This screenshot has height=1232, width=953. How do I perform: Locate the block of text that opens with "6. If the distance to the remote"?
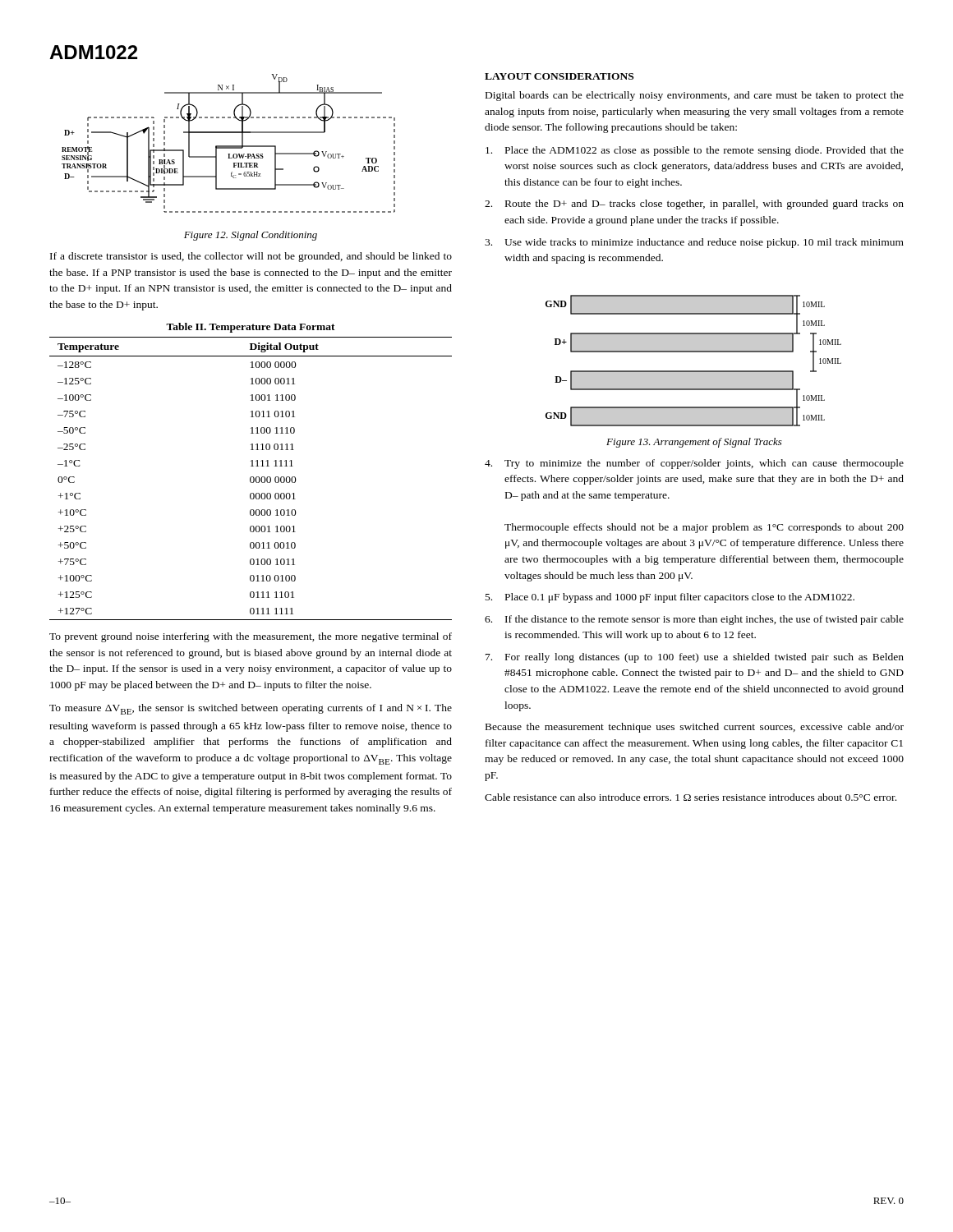pyautogui.click(x=694, y=627)
